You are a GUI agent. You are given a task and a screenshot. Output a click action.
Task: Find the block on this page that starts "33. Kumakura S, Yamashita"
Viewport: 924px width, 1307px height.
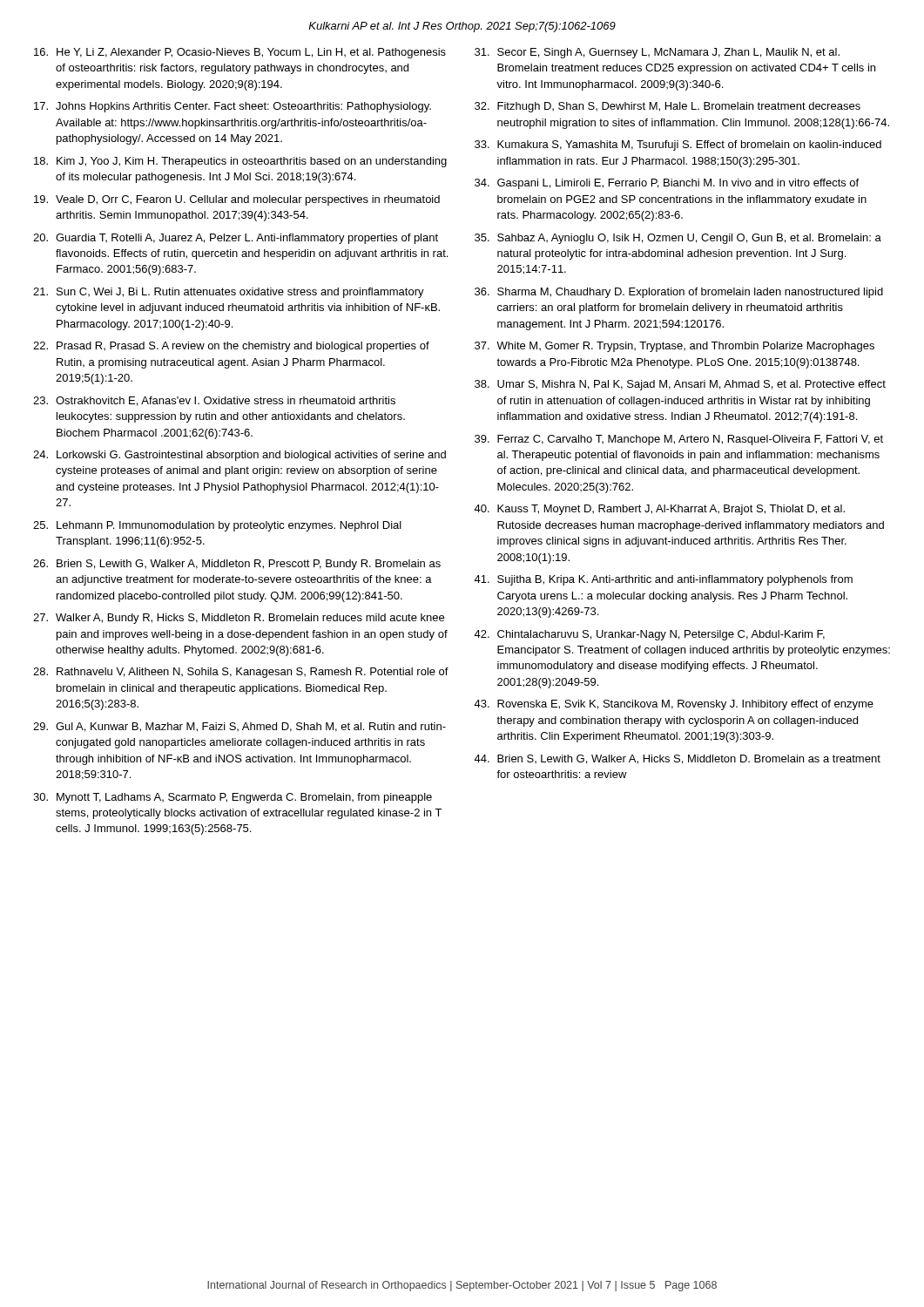(683, 153)
